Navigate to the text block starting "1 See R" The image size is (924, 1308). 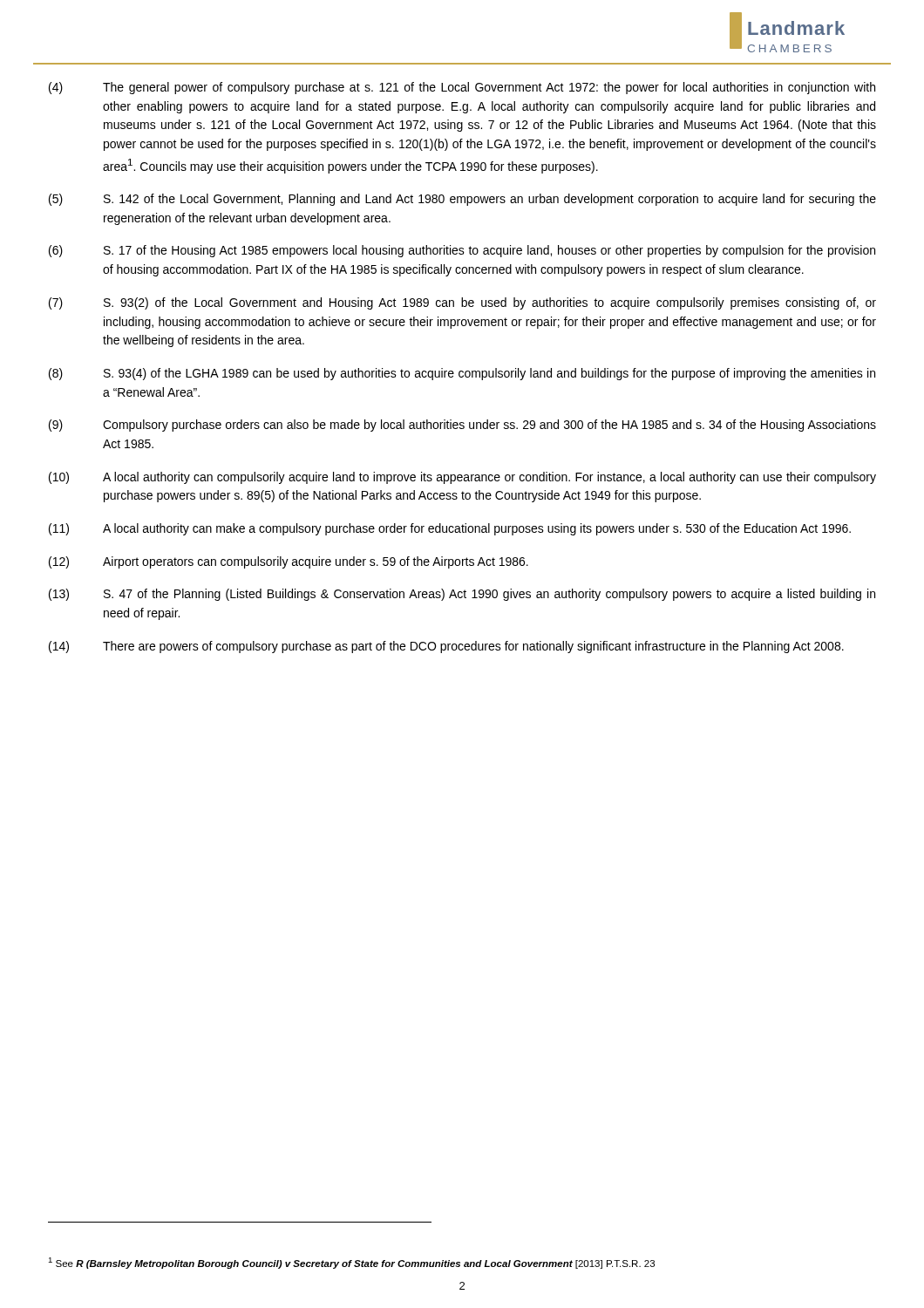tap(352, 1262)
